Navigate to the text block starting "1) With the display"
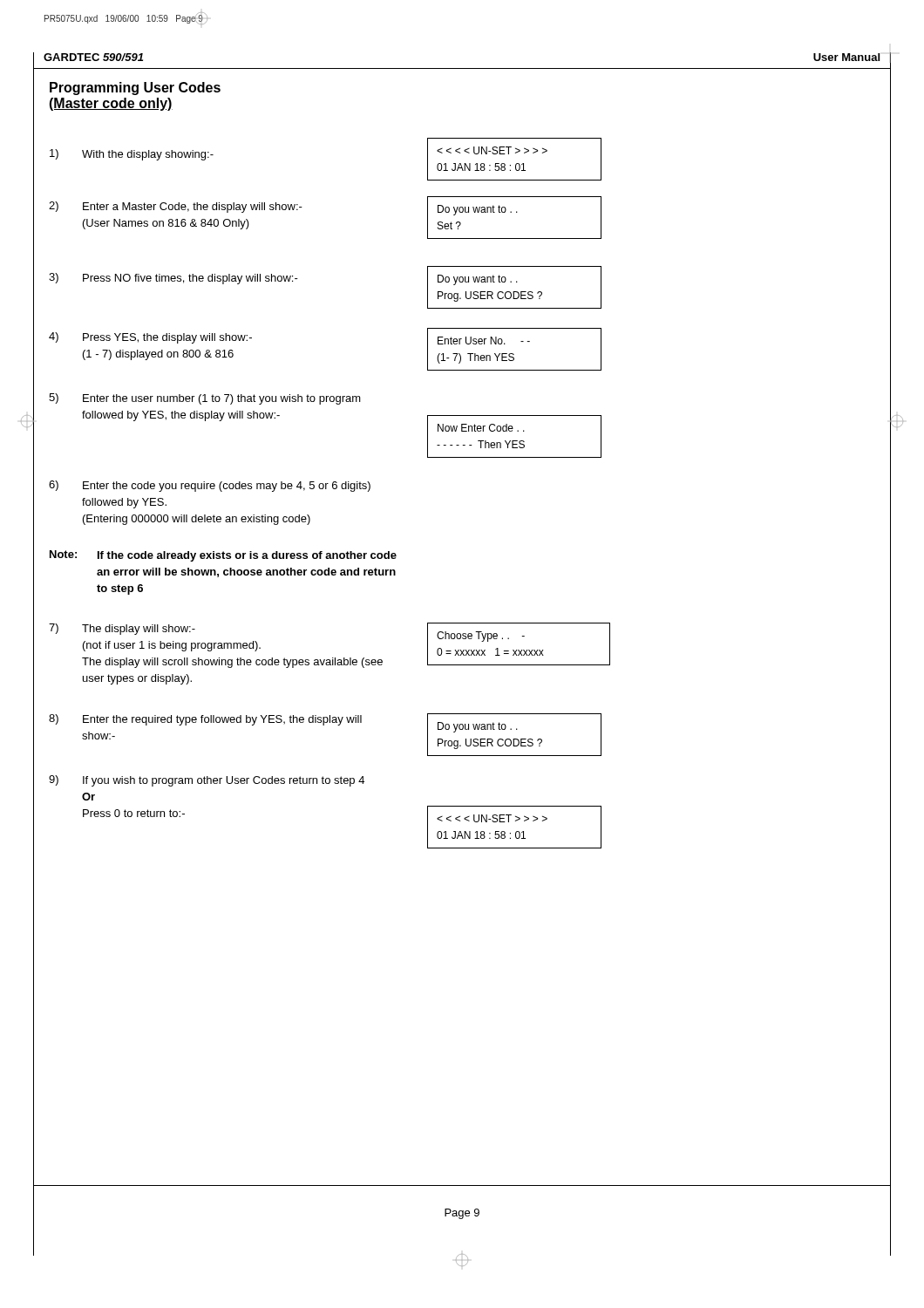 coord(131,155)
